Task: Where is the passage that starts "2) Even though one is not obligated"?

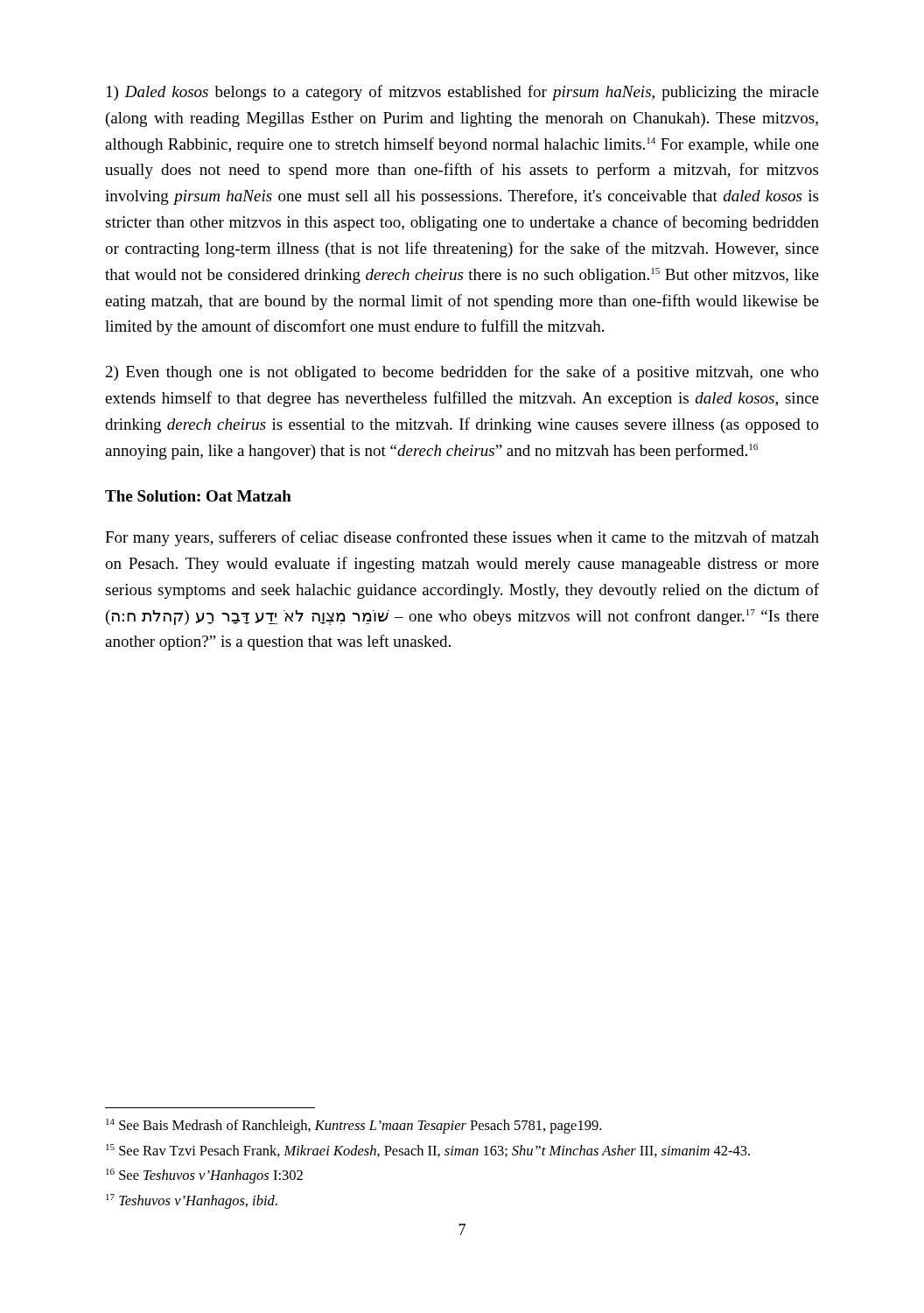Action: click(x=462, y=411)
